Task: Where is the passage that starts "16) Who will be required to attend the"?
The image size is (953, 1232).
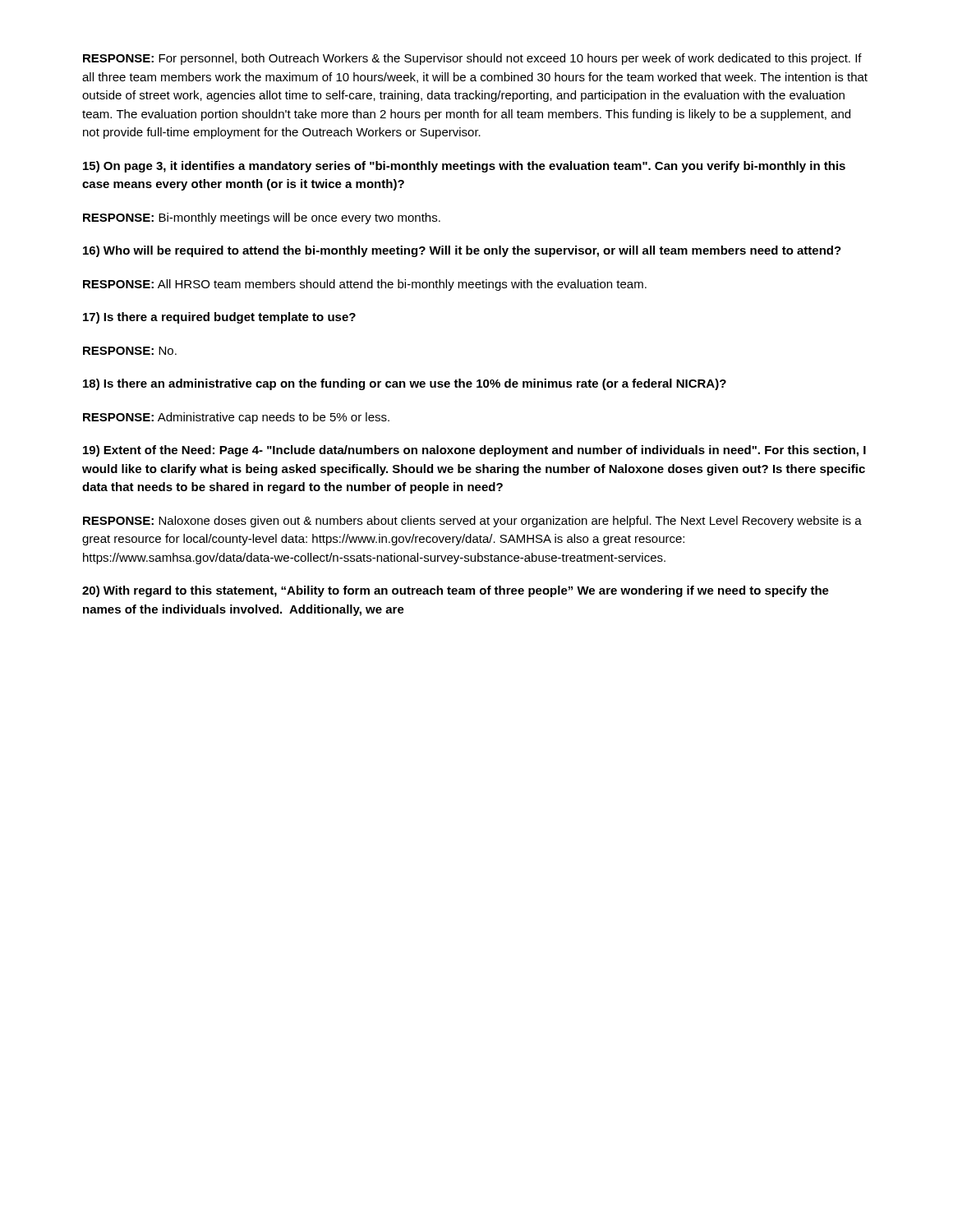Action: (476, 251)
